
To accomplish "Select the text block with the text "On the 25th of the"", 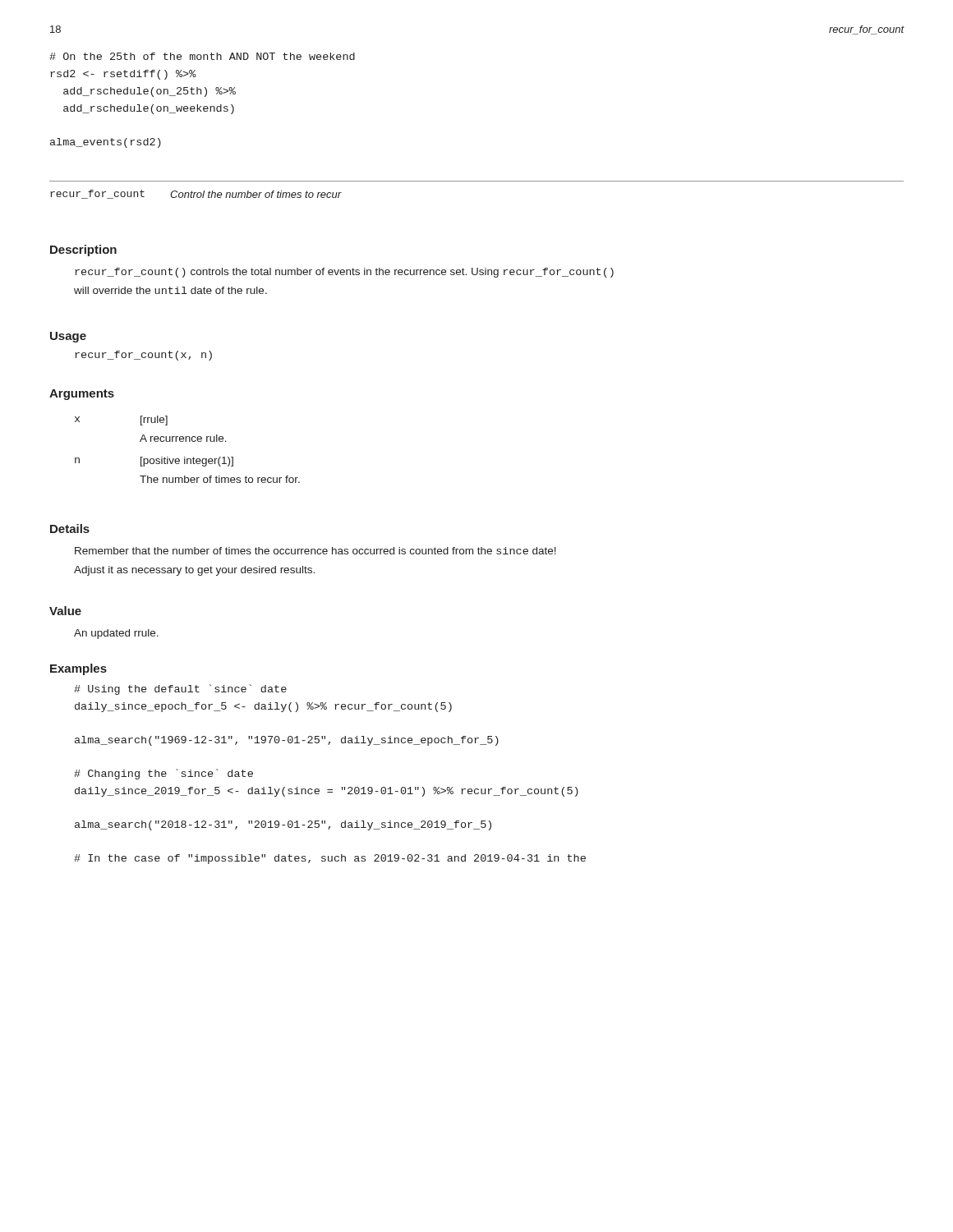I will 202,100.
